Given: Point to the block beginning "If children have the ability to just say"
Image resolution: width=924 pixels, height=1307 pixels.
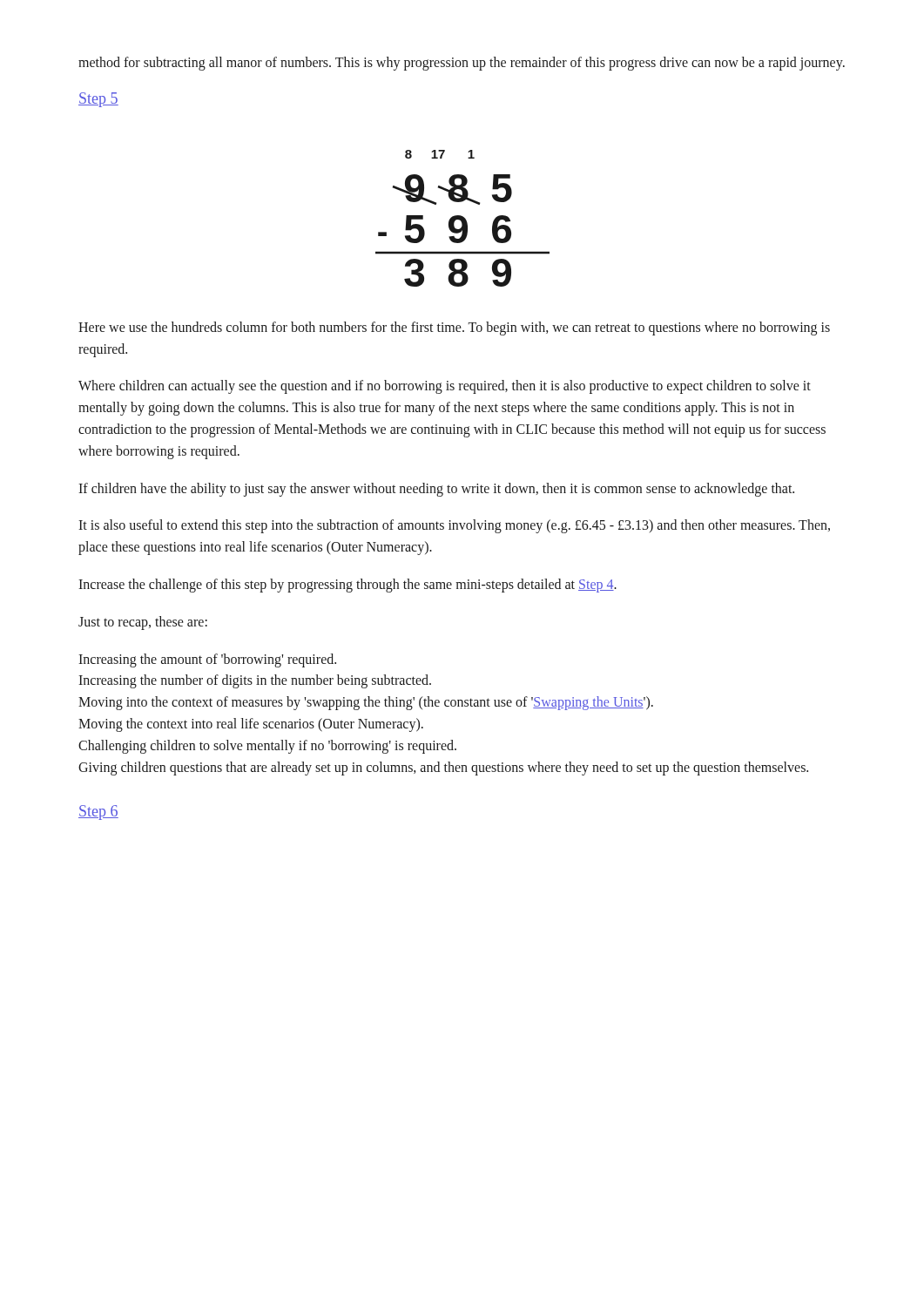Looking at the screenshot, I should click(x=437, y=488).
